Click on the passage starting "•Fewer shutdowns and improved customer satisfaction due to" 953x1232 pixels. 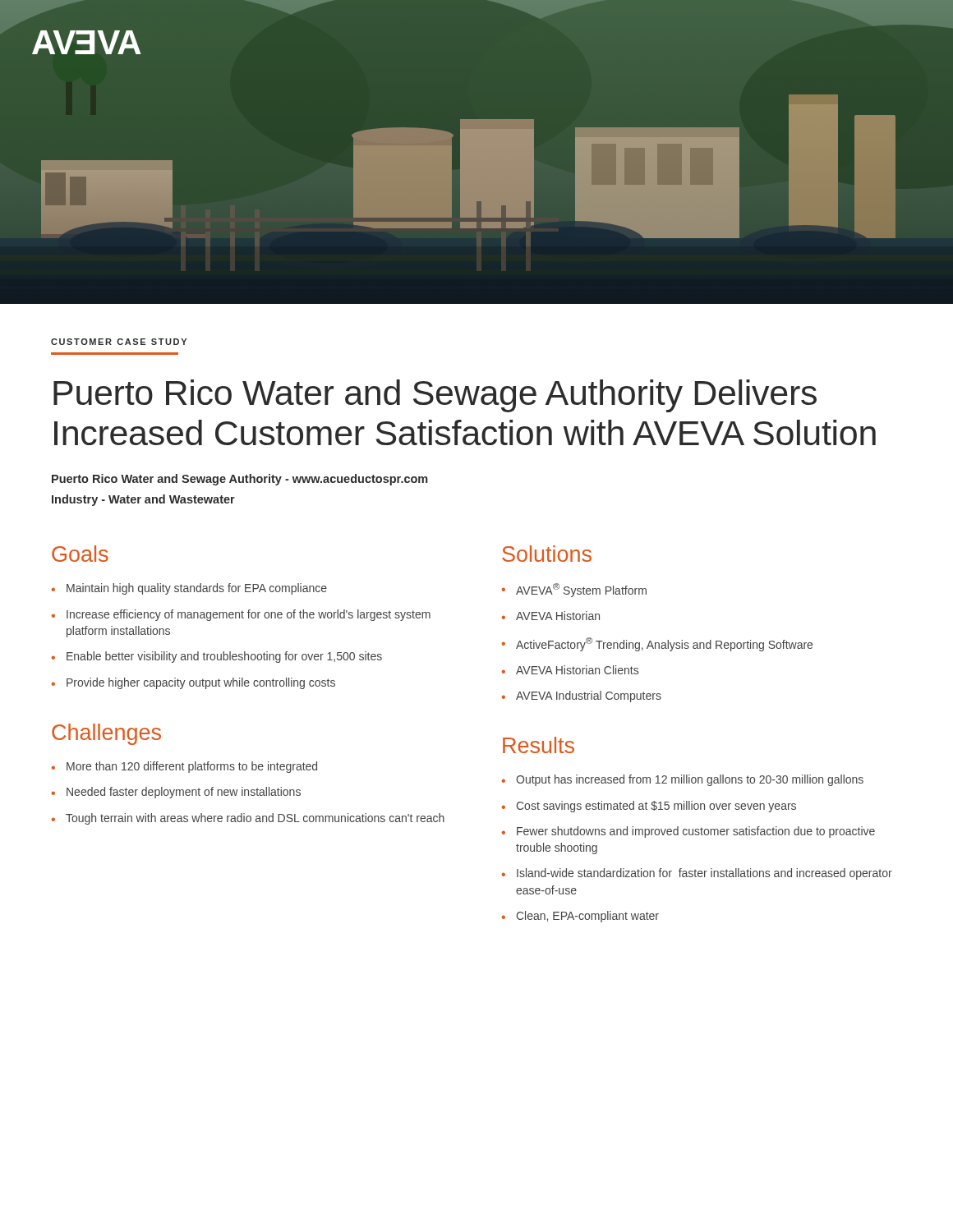click(x=688, y=839)
